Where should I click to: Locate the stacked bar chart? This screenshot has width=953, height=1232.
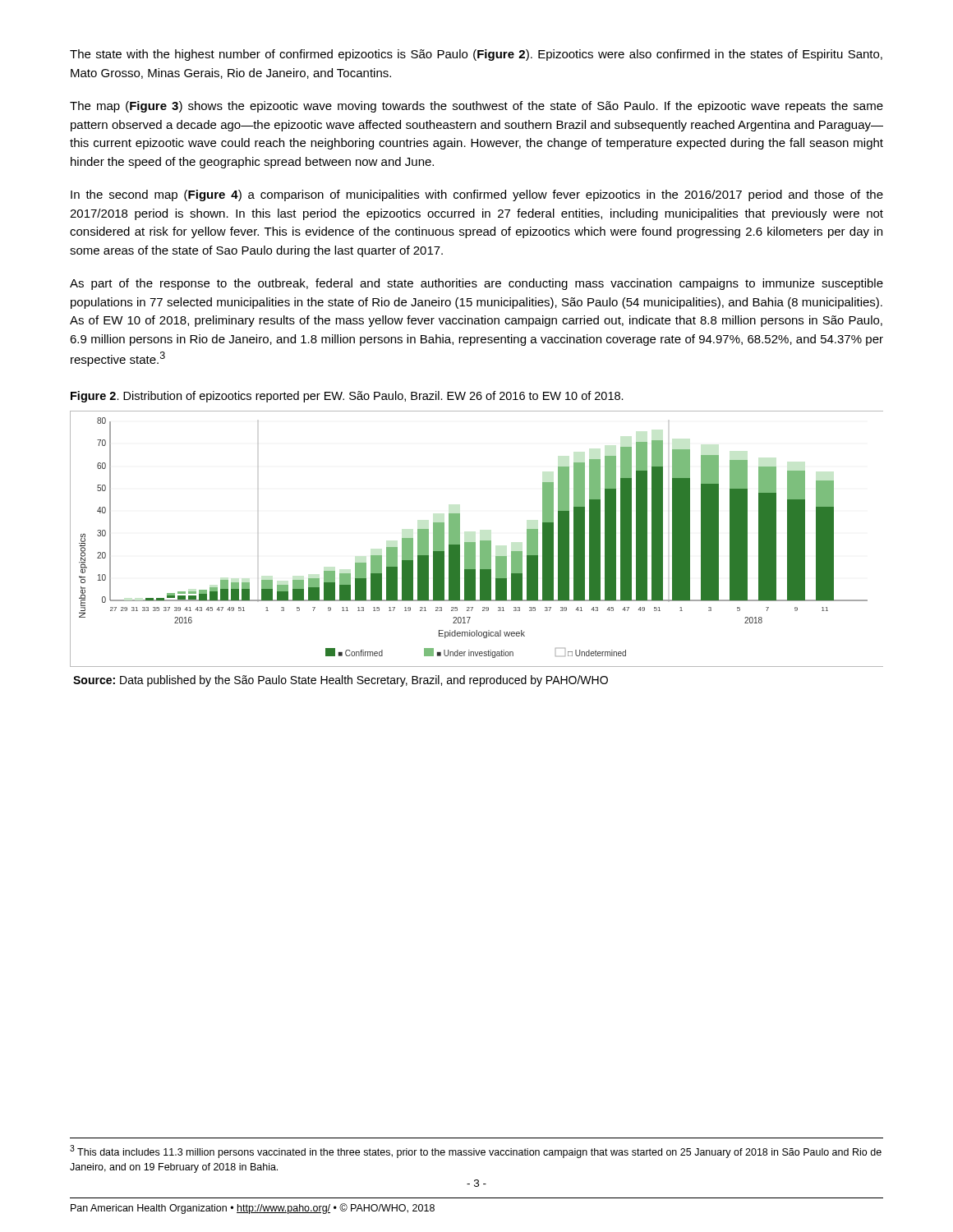(476, 539)
